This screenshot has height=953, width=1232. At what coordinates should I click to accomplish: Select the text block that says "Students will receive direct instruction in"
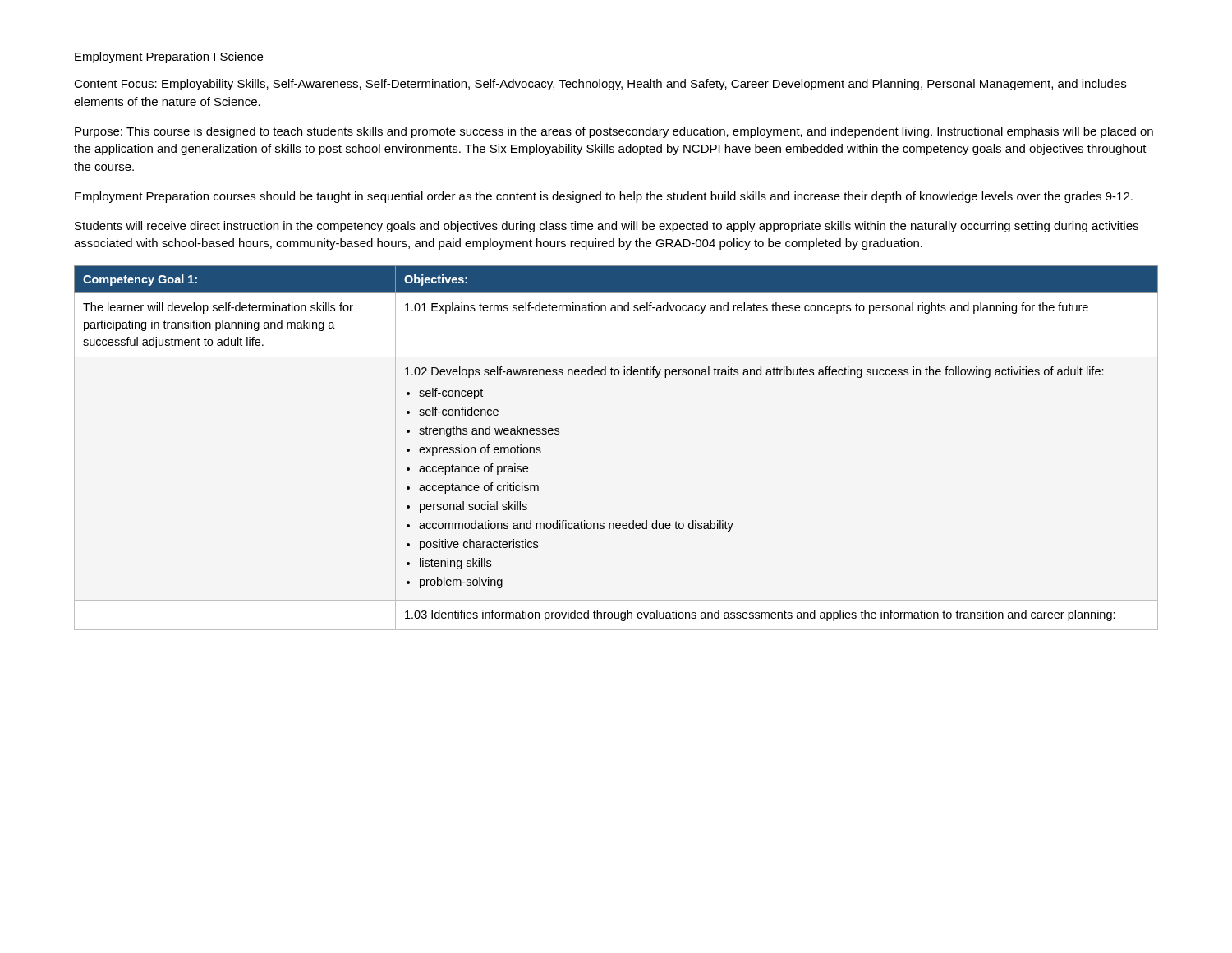pos(606,234)
